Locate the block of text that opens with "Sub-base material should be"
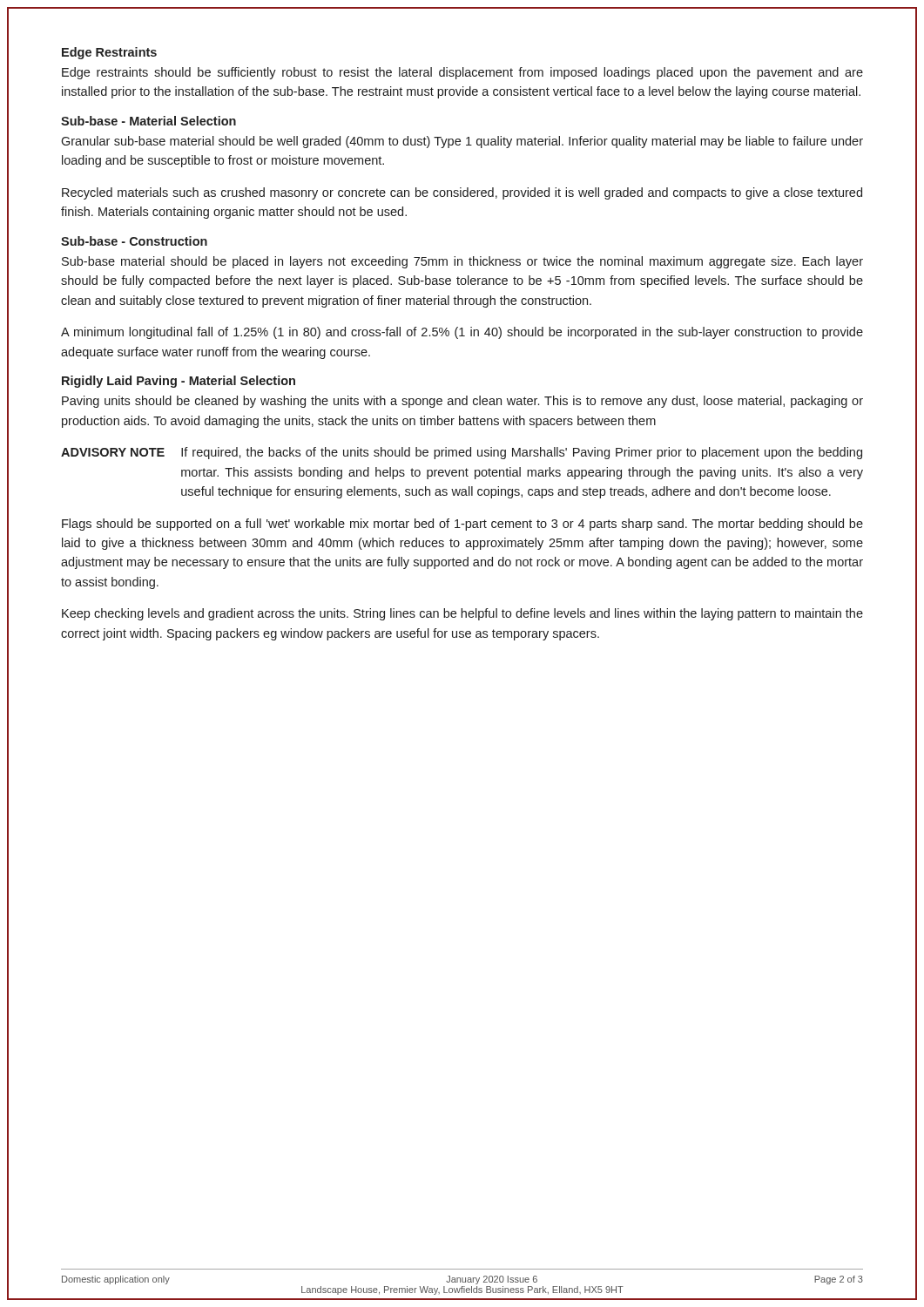924x1307 pixels. click(462, 281)
